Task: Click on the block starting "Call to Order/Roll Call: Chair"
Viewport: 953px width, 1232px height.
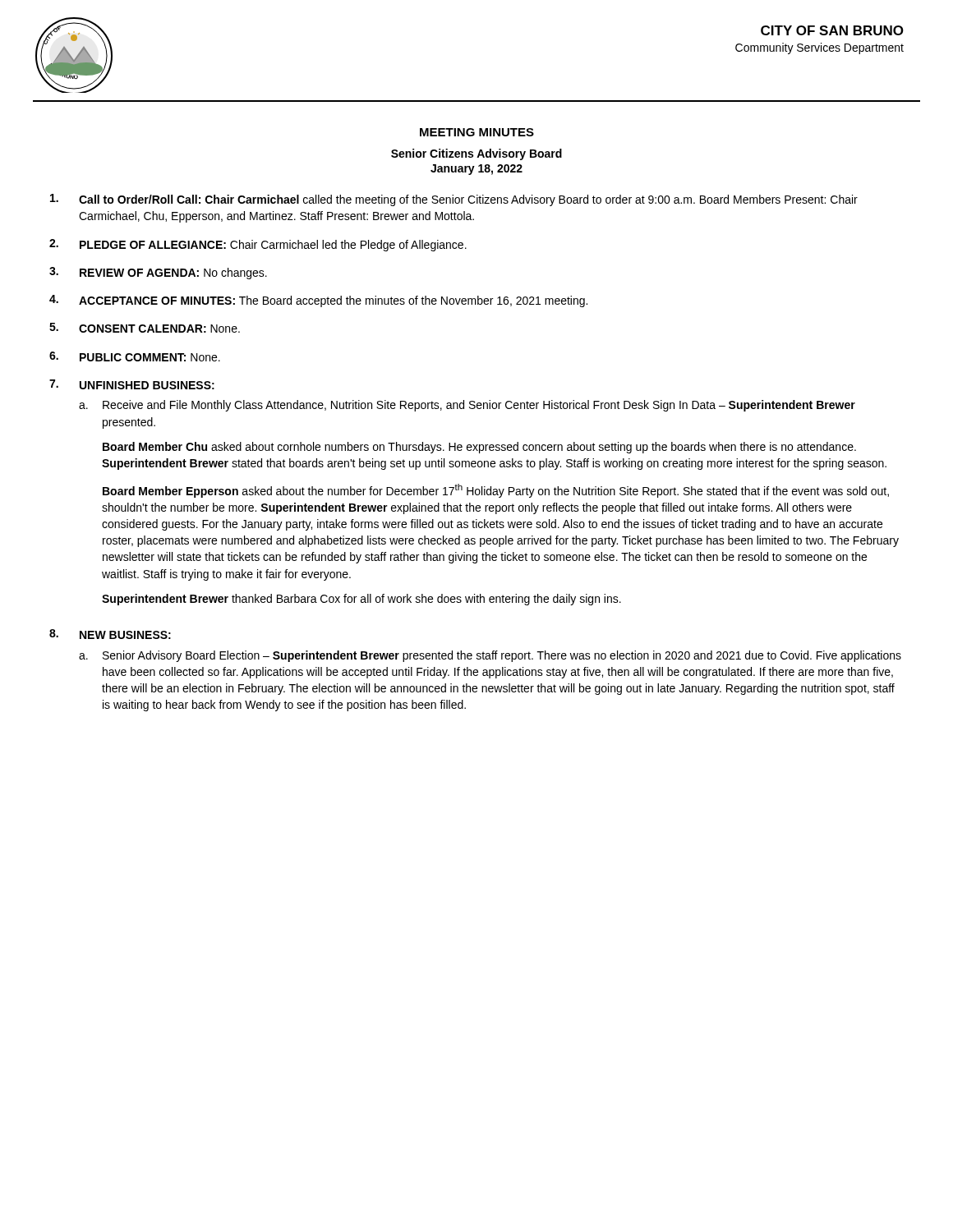Action: tap(476, 208)
